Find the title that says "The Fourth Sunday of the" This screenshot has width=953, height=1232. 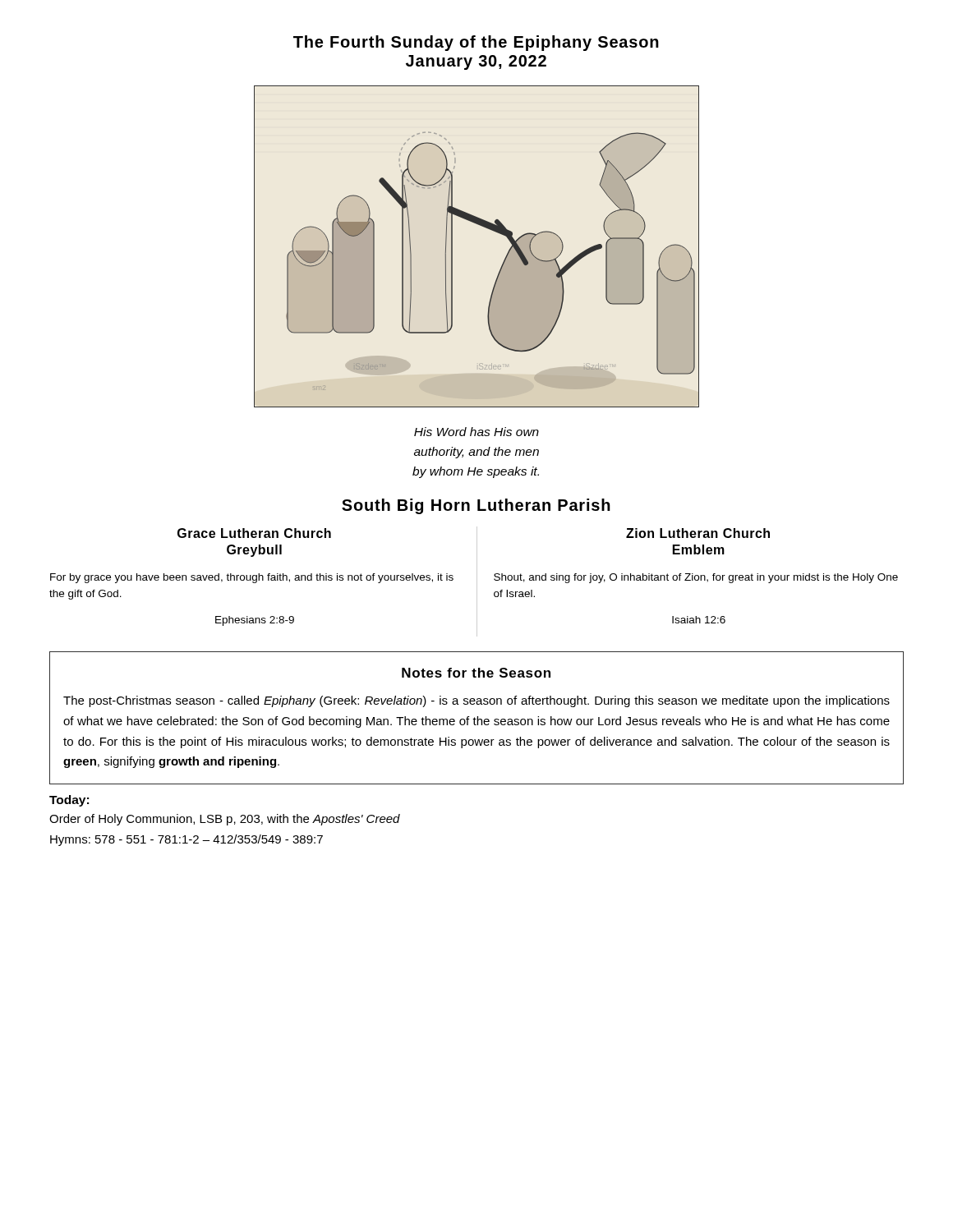pyautogui.click(x=476, y=52)
